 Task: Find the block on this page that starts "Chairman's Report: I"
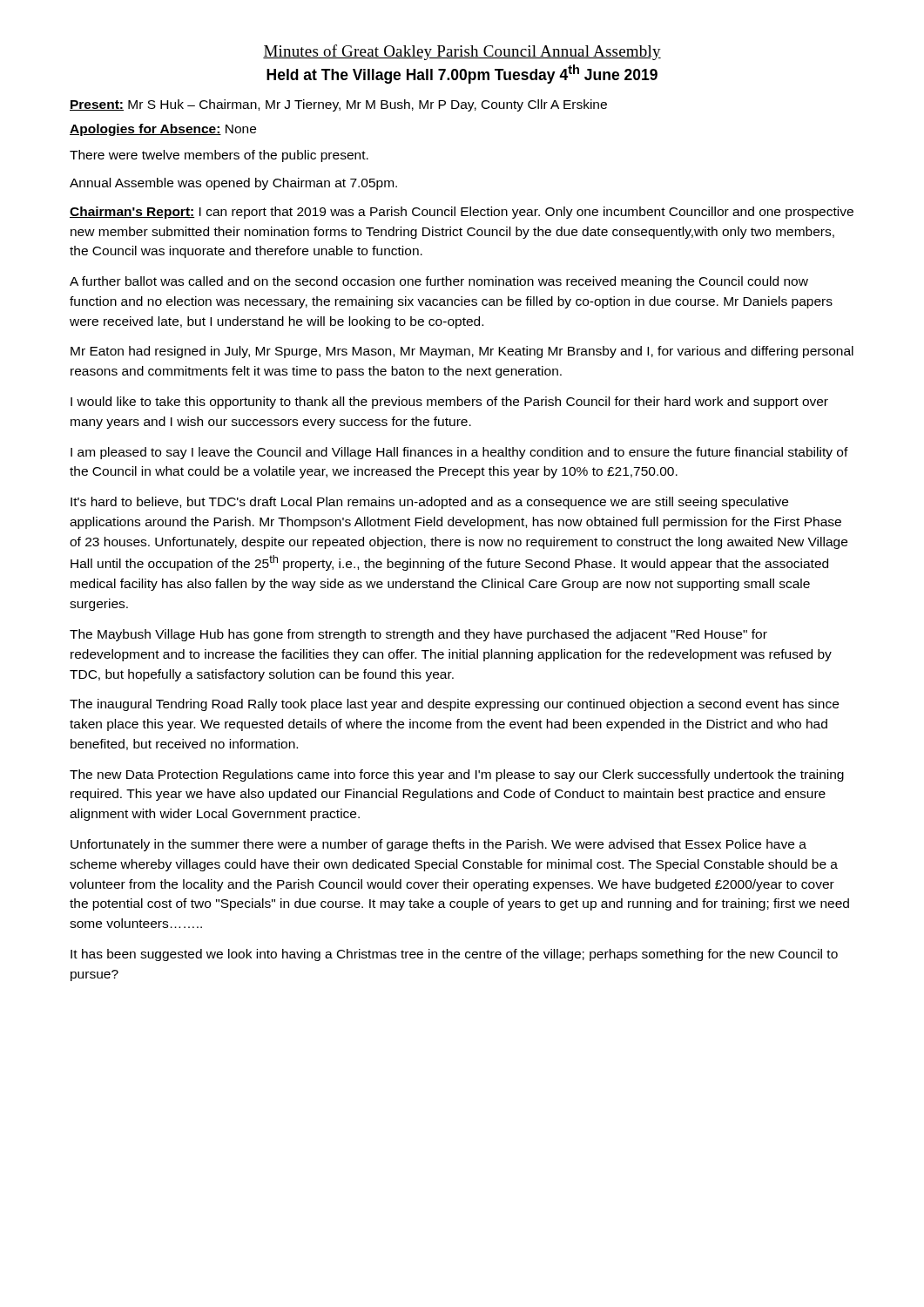[x=462, y=231]
